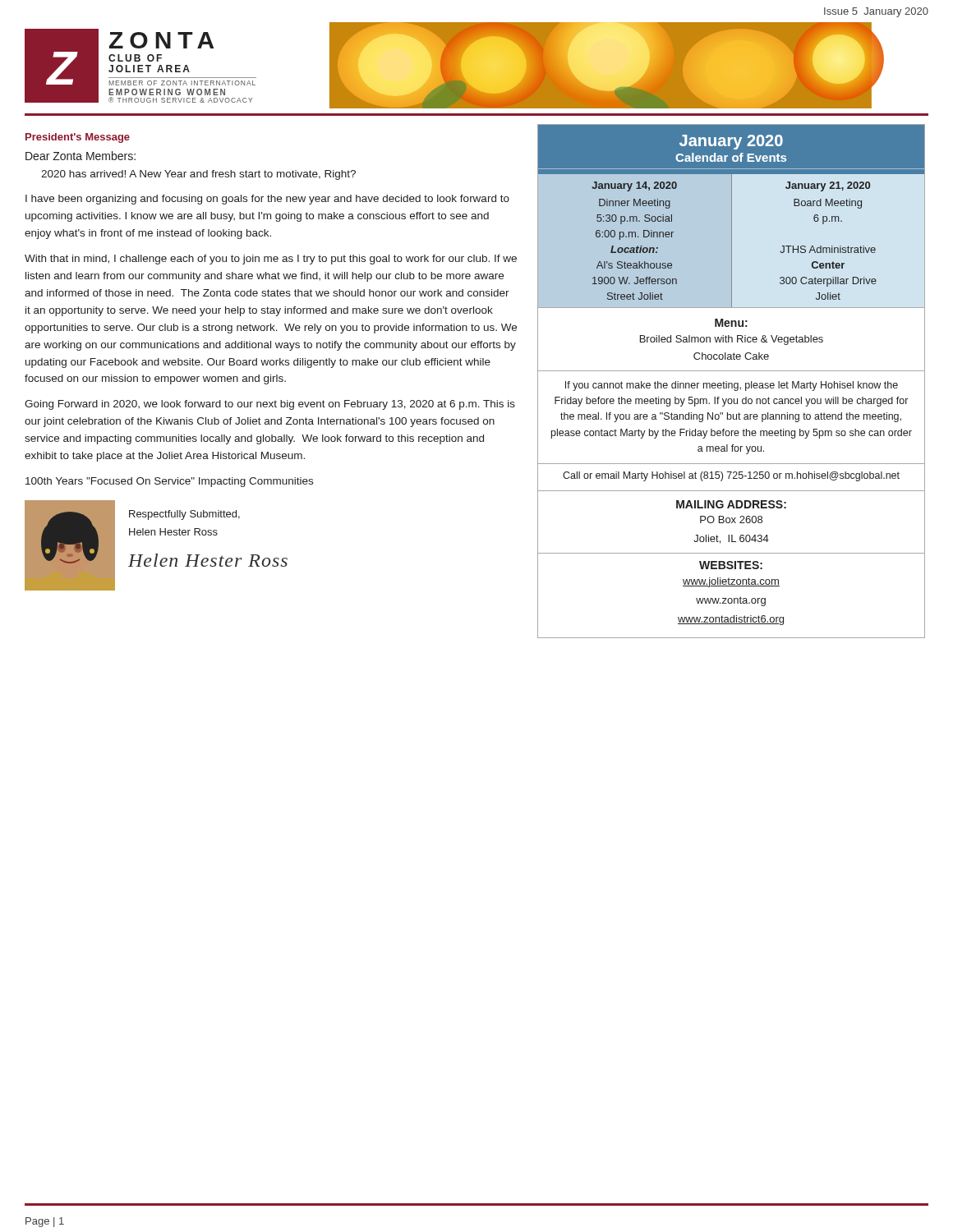Click the passage that begins "2020 has arrived! A New Year and"

(199, 174)
